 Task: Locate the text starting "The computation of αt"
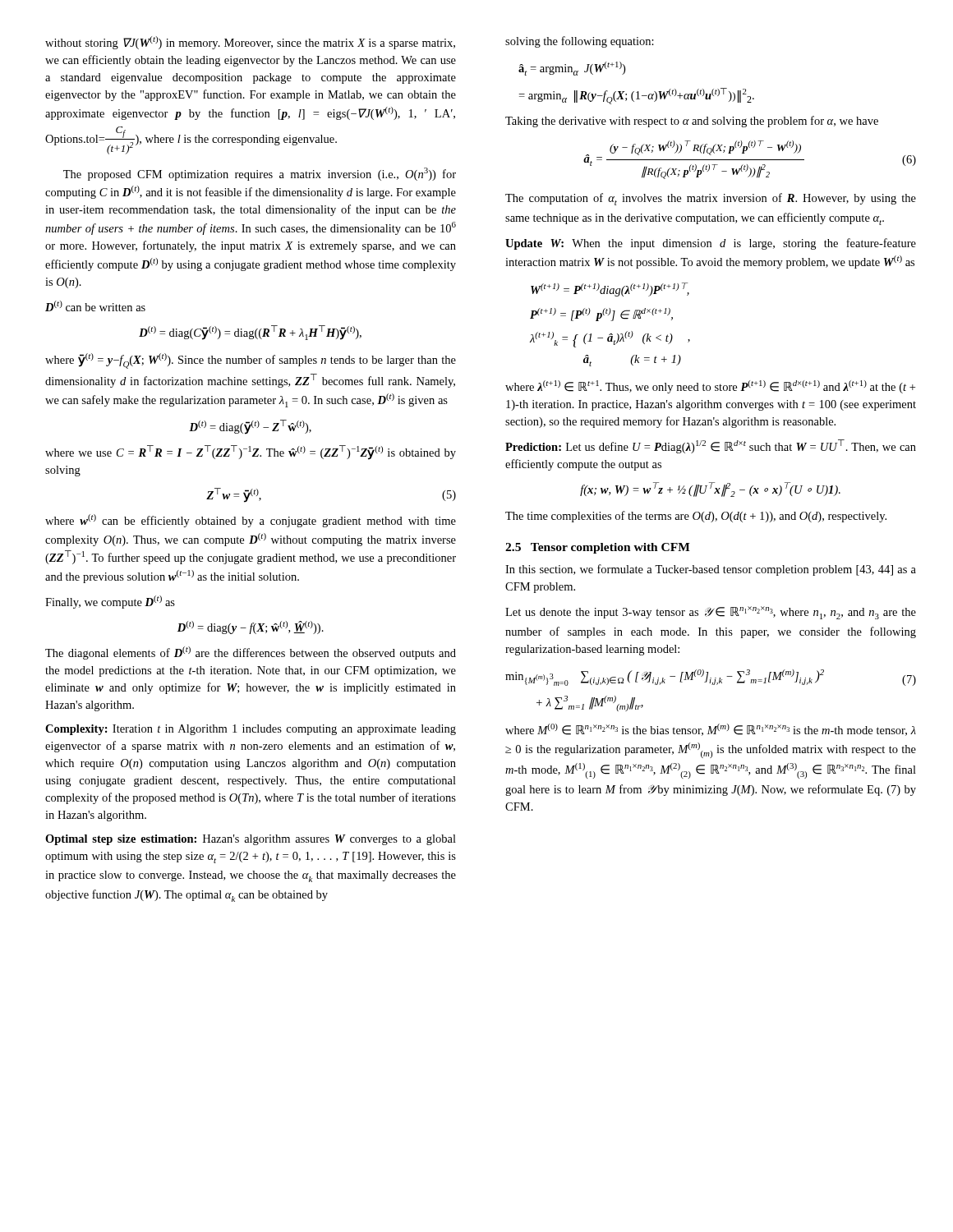(x=711, y=209)
